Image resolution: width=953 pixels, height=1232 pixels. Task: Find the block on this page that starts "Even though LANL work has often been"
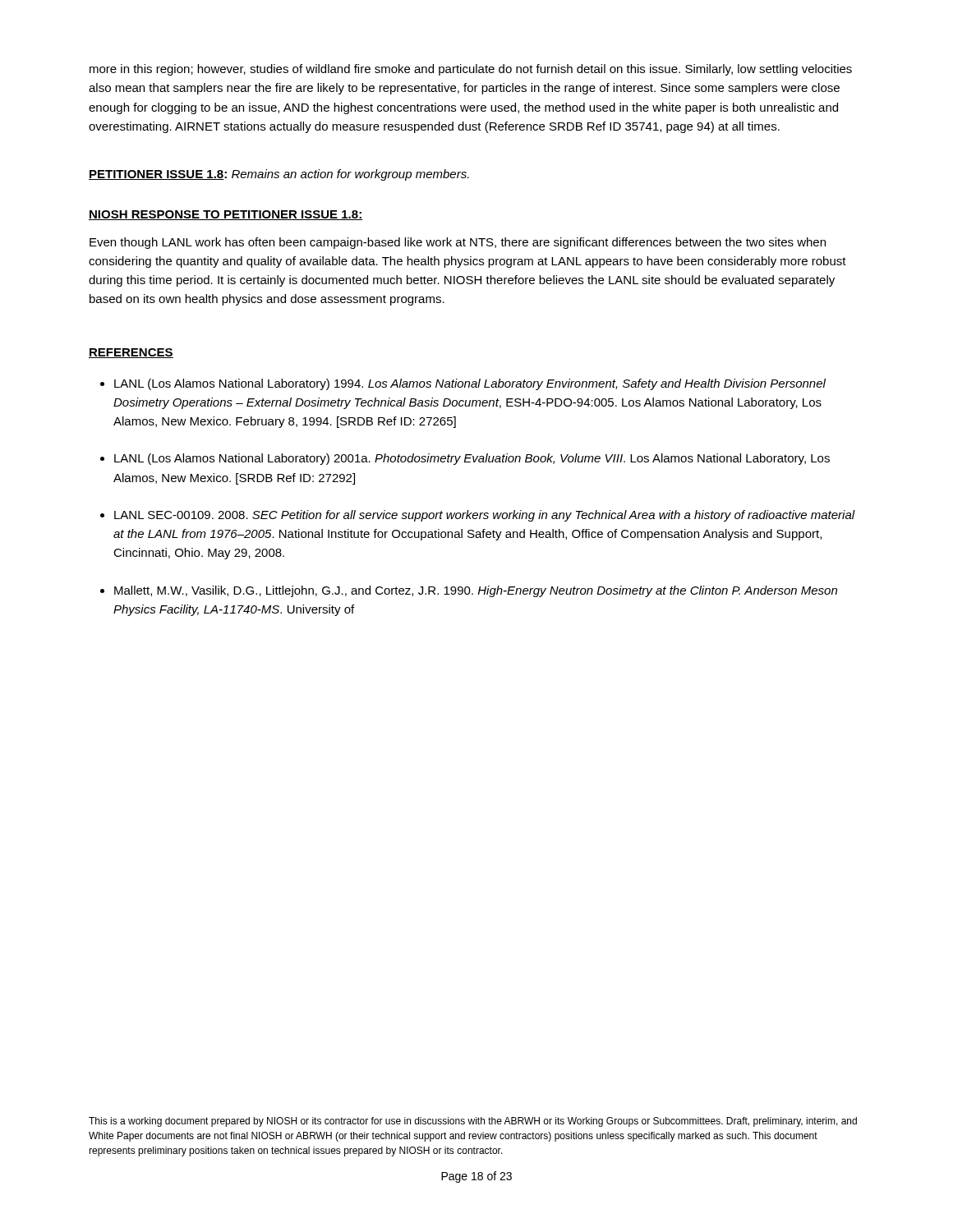tap(467, 270)
